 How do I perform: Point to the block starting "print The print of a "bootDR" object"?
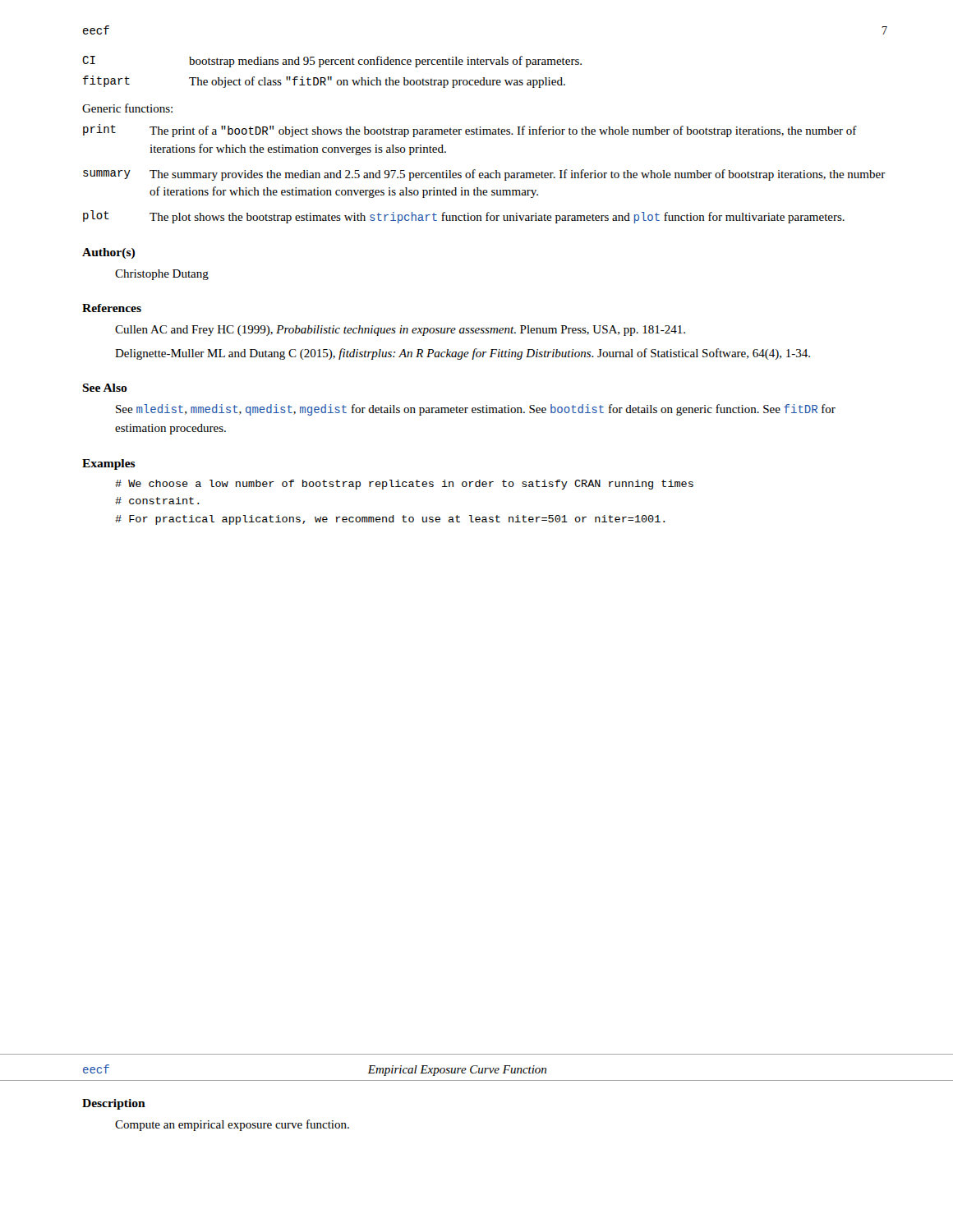click(485, 140)
